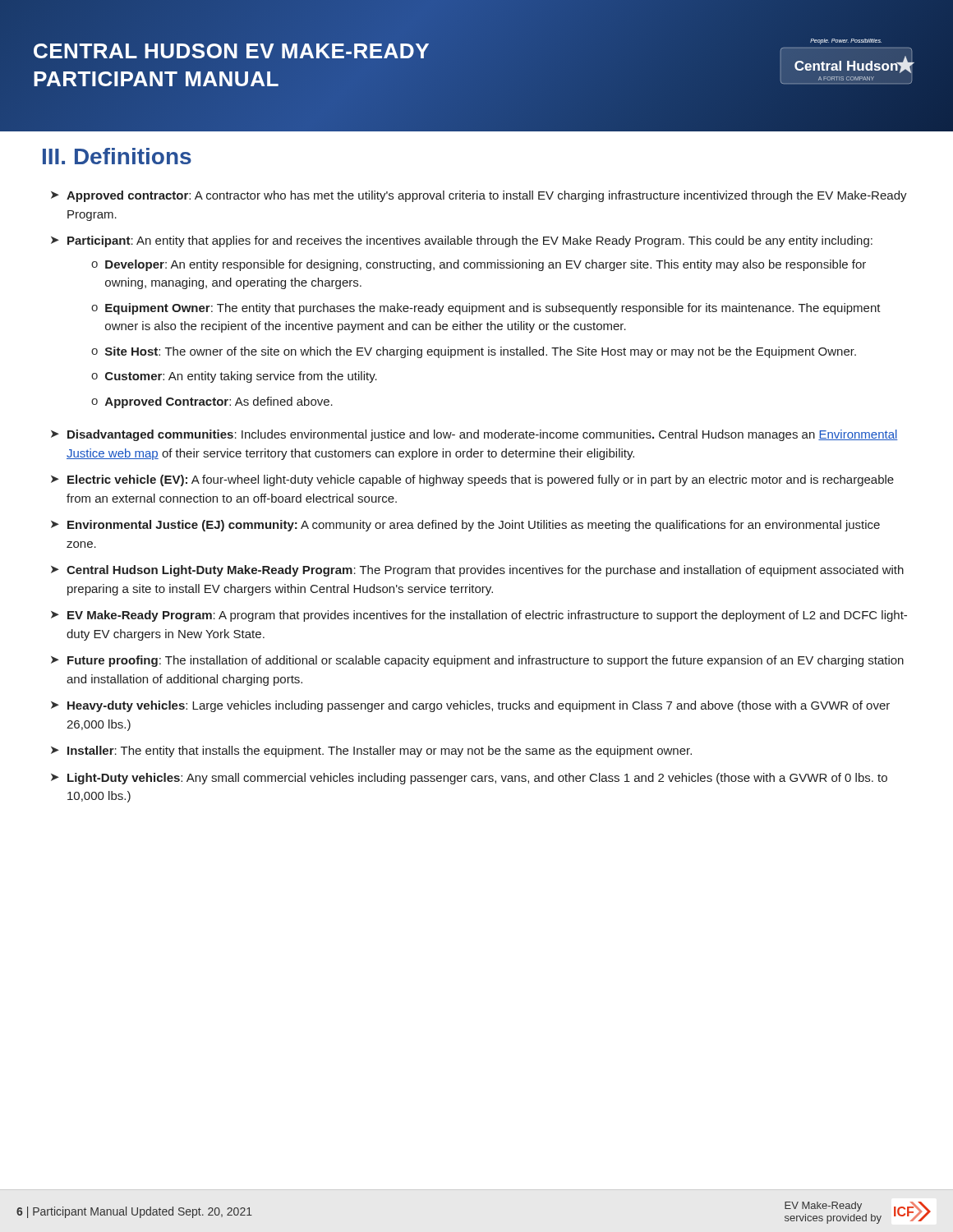Point to the block starting "➤ Approved contractor: A contractor"

click(481, 205)
